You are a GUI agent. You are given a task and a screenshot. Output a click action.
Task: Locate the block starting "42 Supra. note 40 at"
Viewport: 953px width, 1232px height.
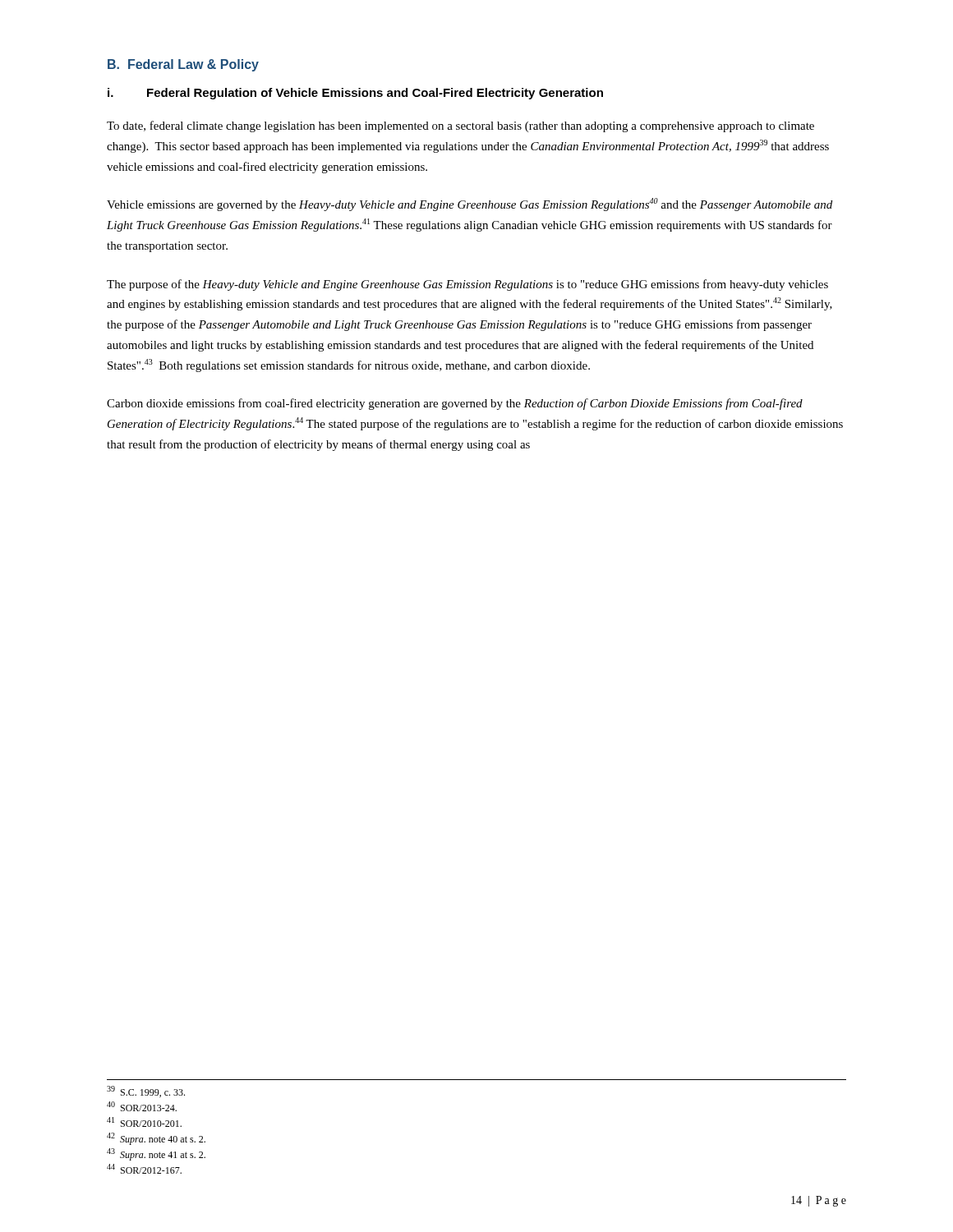click(x=156, y=1138)
